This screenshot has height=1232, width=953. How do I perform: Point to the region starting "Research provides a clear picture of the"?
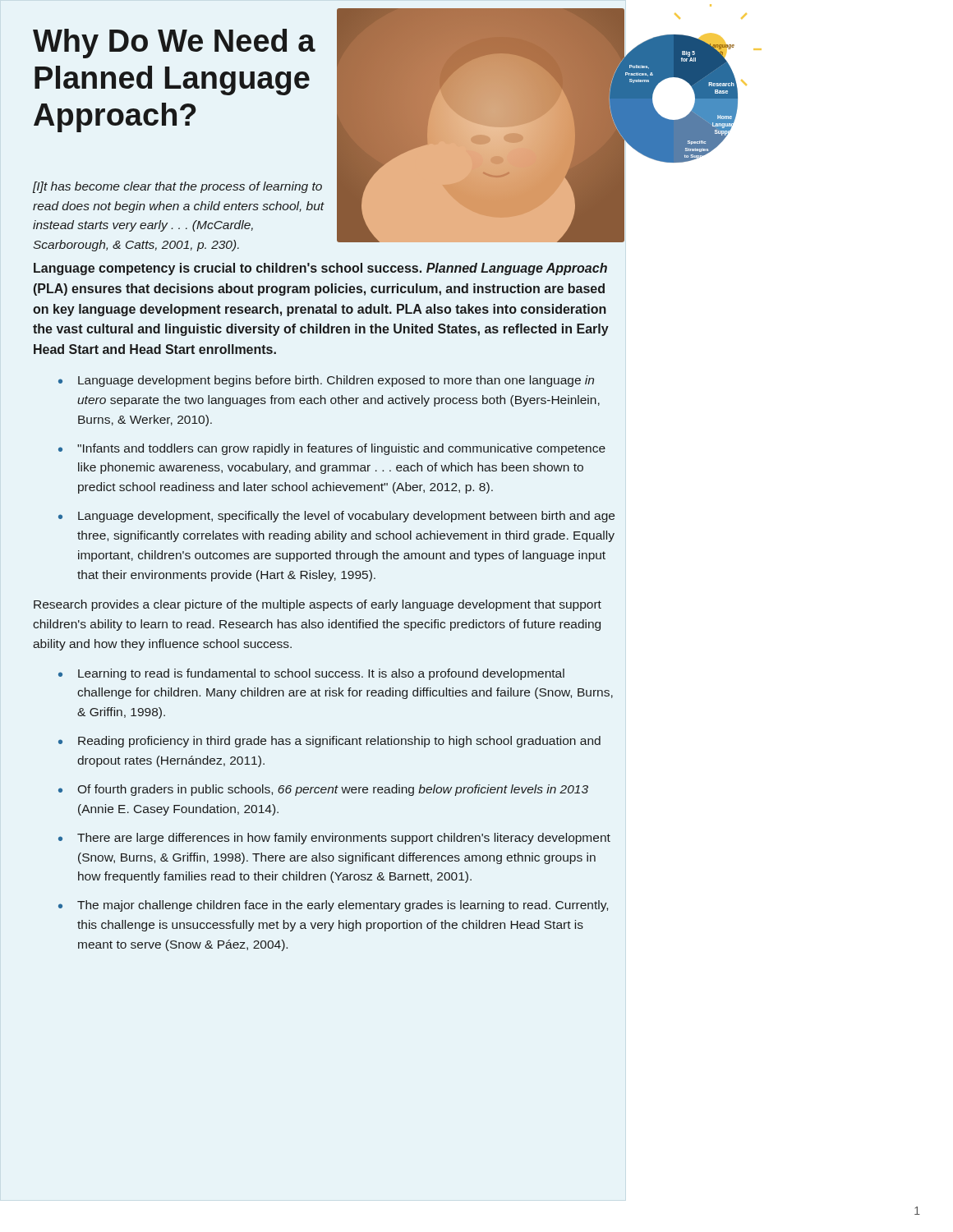click(x=317, y=623)
